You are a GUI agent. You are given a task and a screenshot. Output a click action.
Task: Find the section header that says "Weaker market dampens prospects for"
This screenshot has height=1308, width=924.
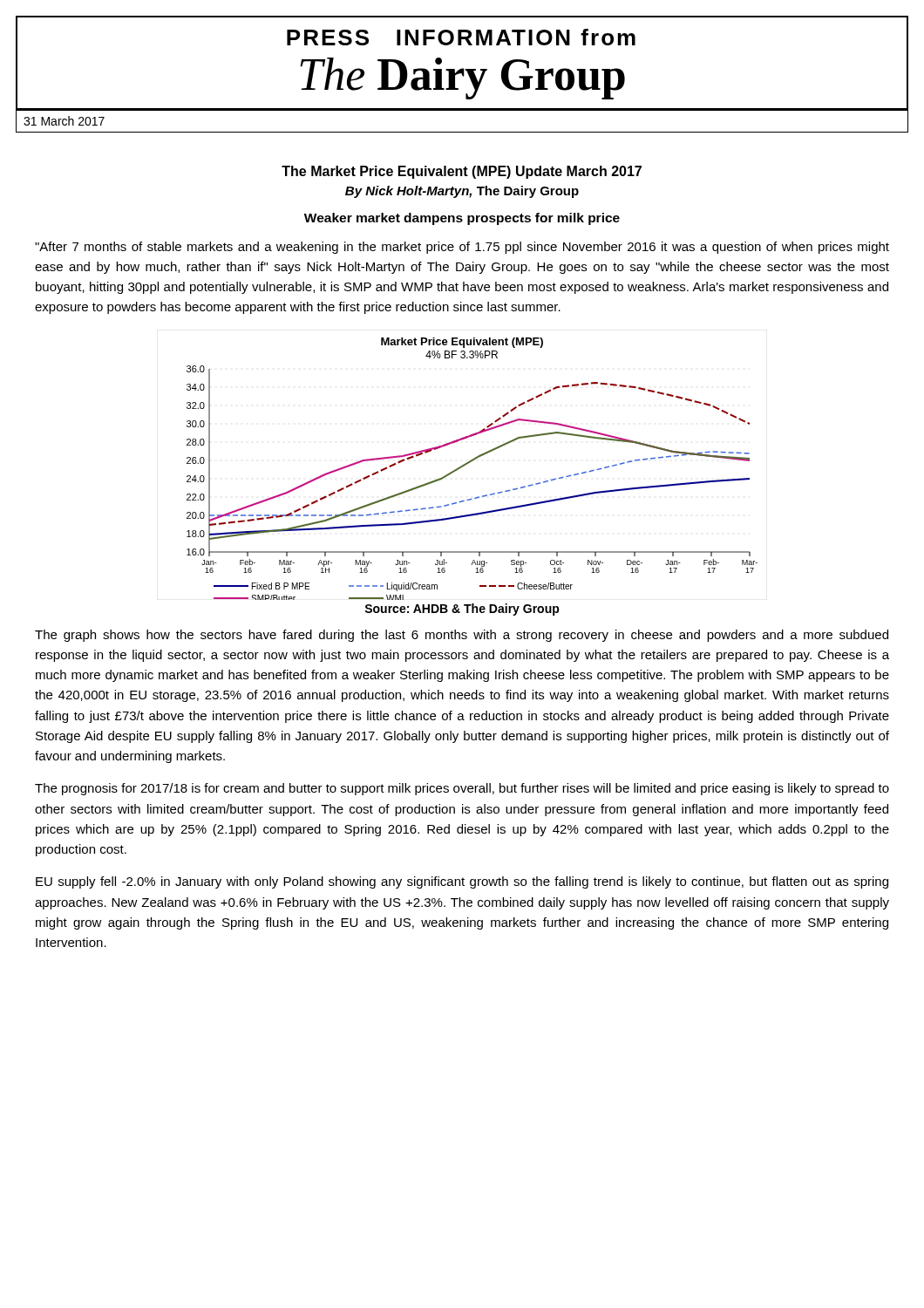coord(462,217)
